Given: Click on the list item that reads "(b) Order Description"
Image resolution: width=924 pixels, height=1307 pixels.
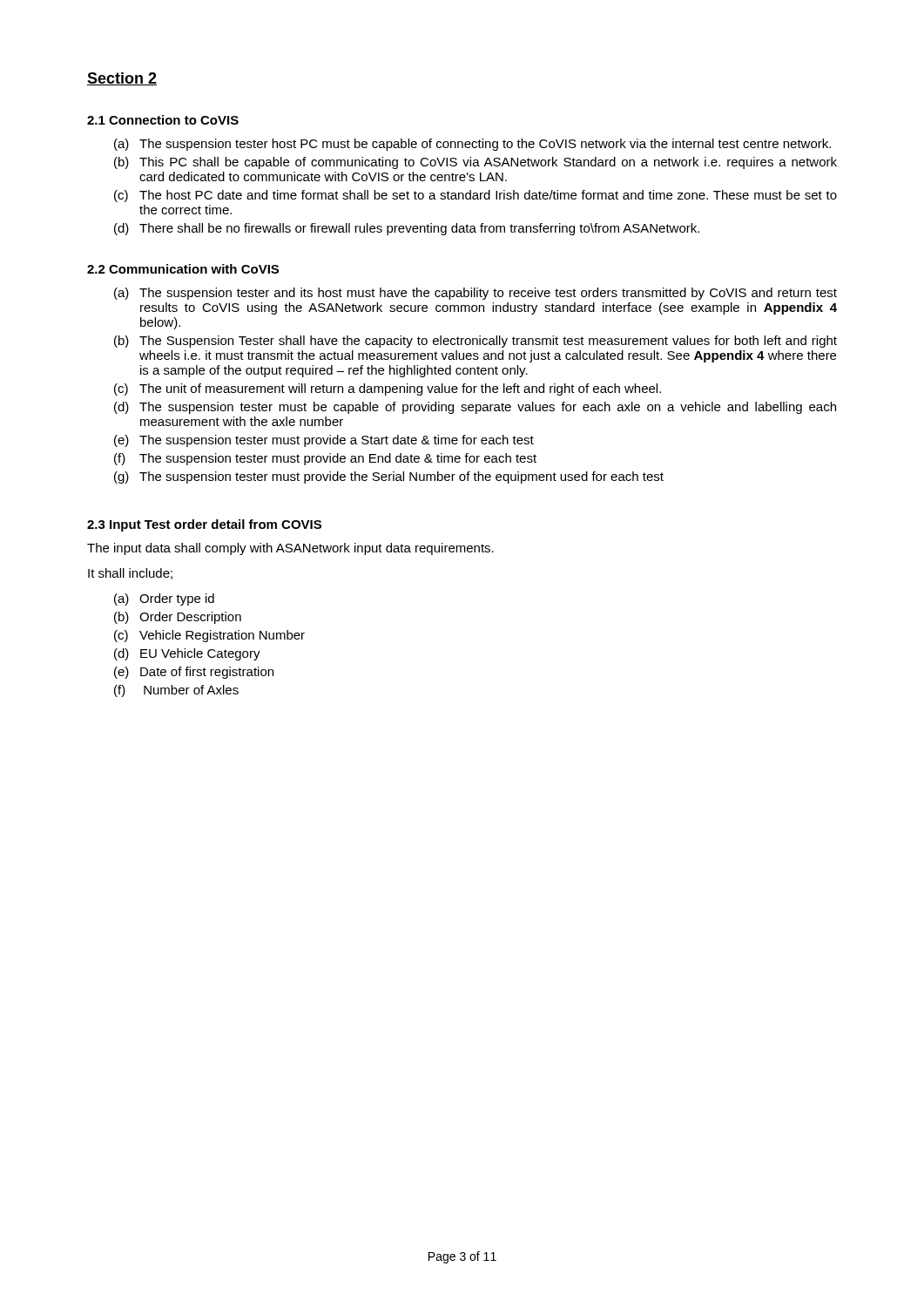Looking at the screenshot, I should (178, 618).
